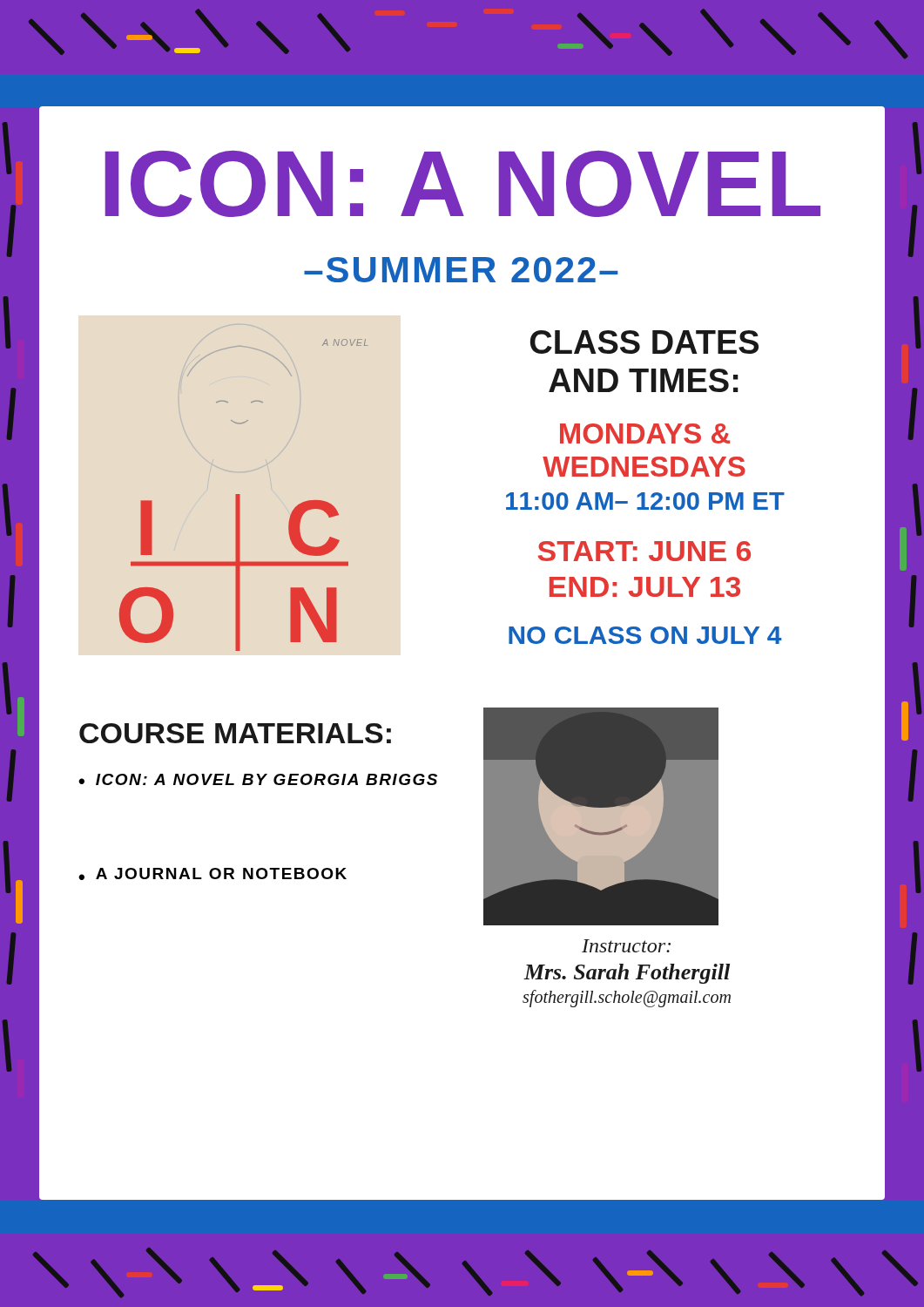Select the illustration
The width and height of the screenshot is (924, 1307).
[x=240, y=485]
